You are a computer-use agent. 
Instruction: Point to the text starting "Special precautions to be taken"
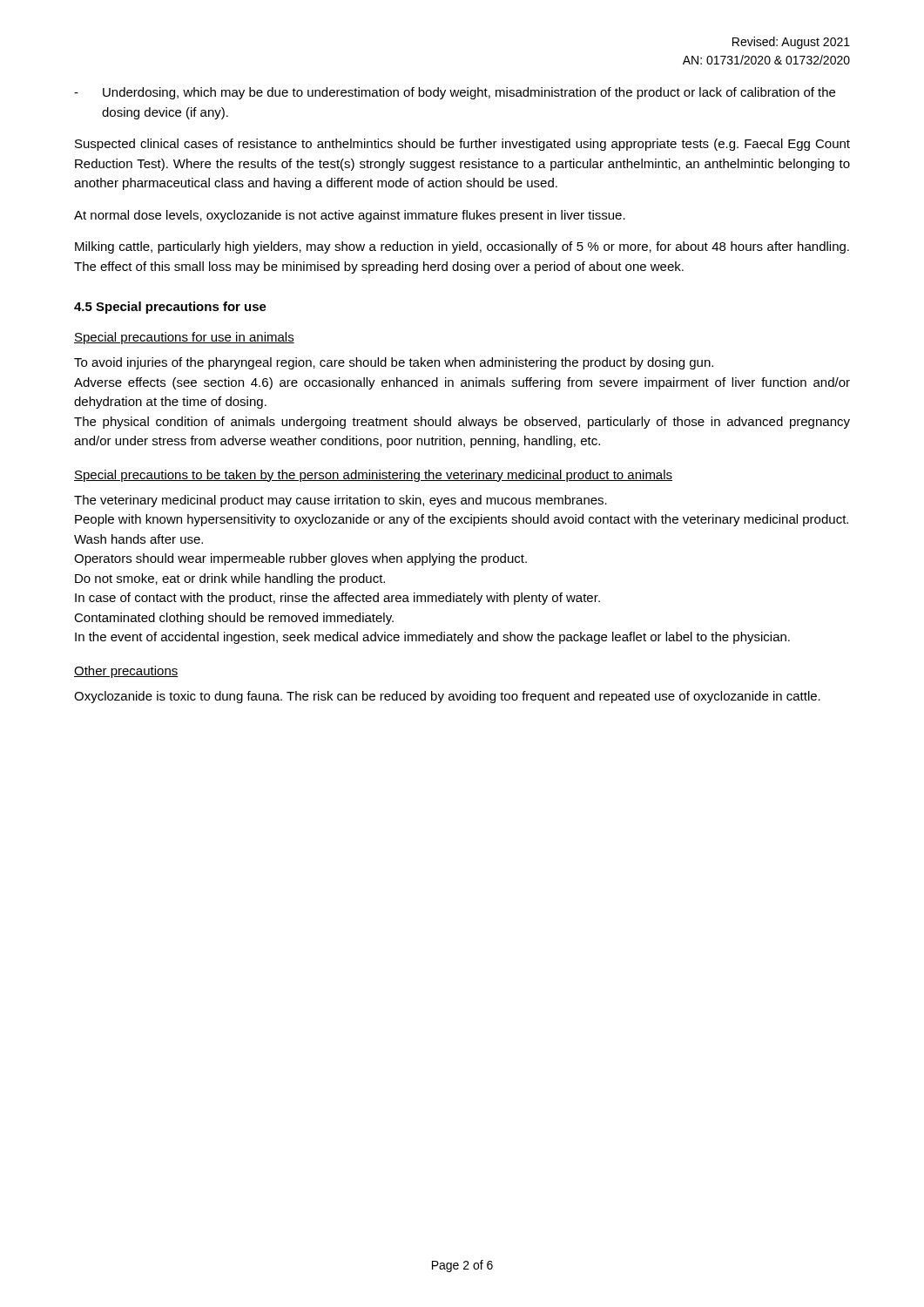pyautogui.click(x=373, y=474)
